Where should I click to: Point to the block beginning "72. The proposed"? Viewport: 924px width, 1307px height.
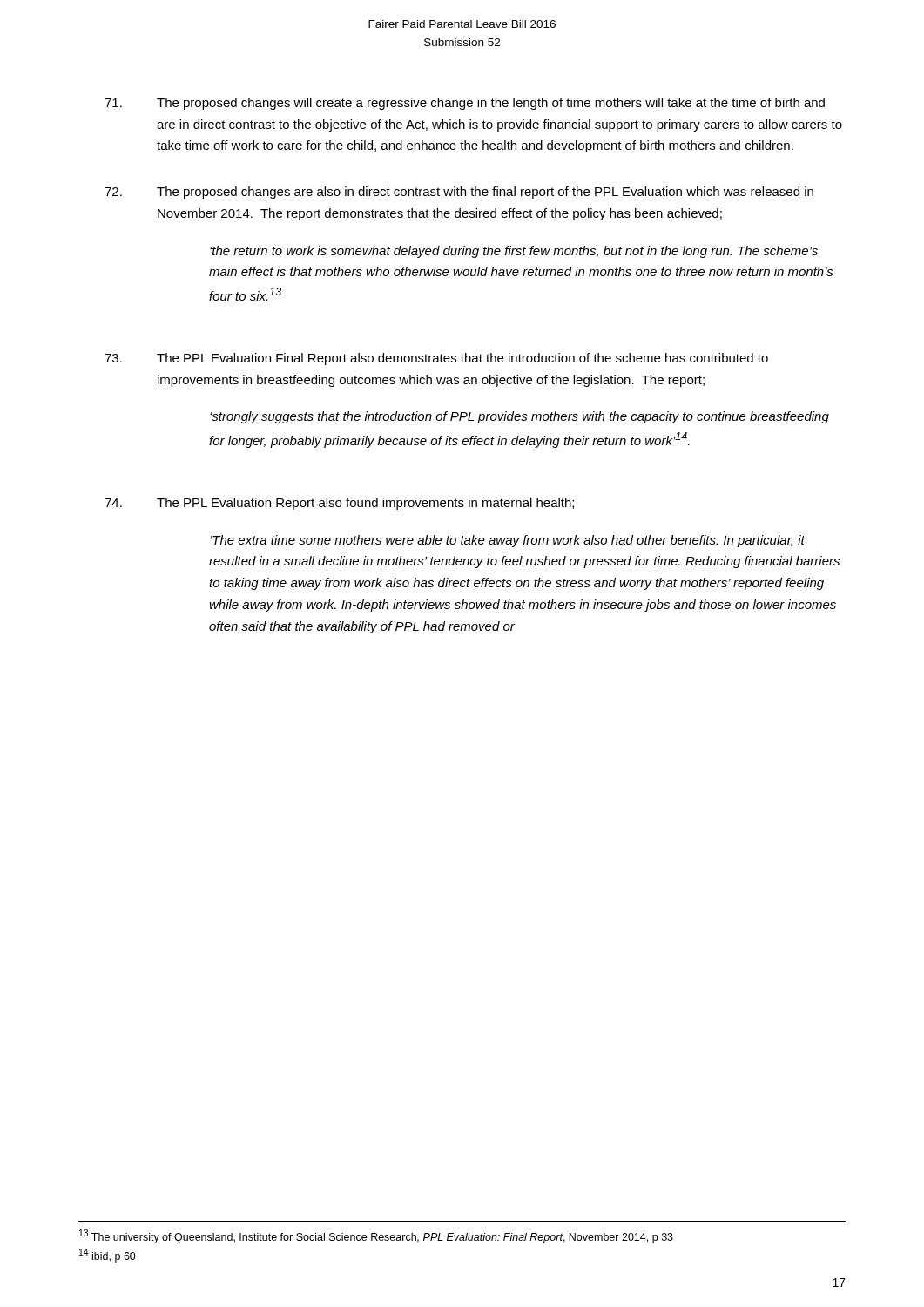coord(475,252)
